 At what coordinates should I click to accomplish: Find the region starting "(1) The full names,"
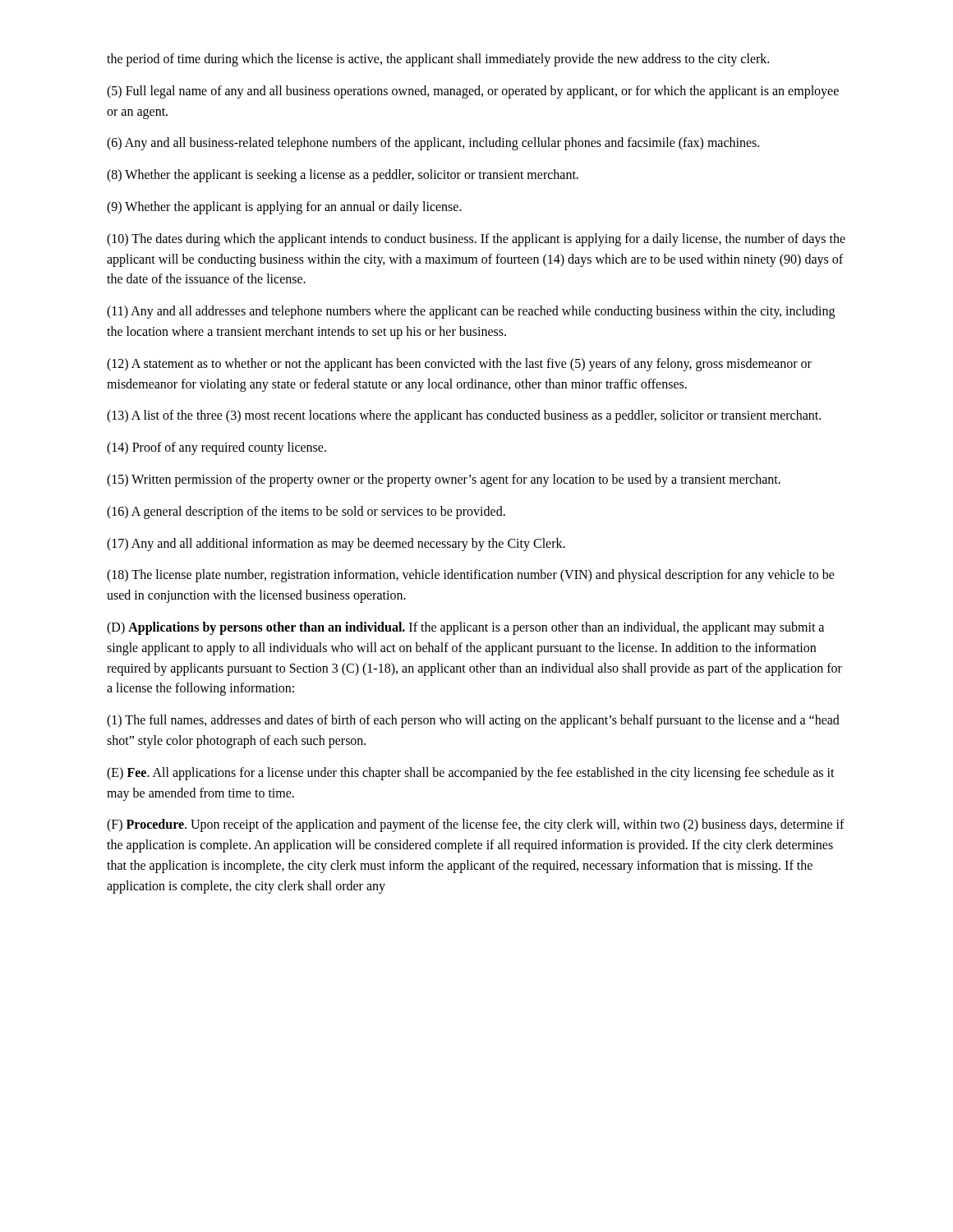click(473, 730)
